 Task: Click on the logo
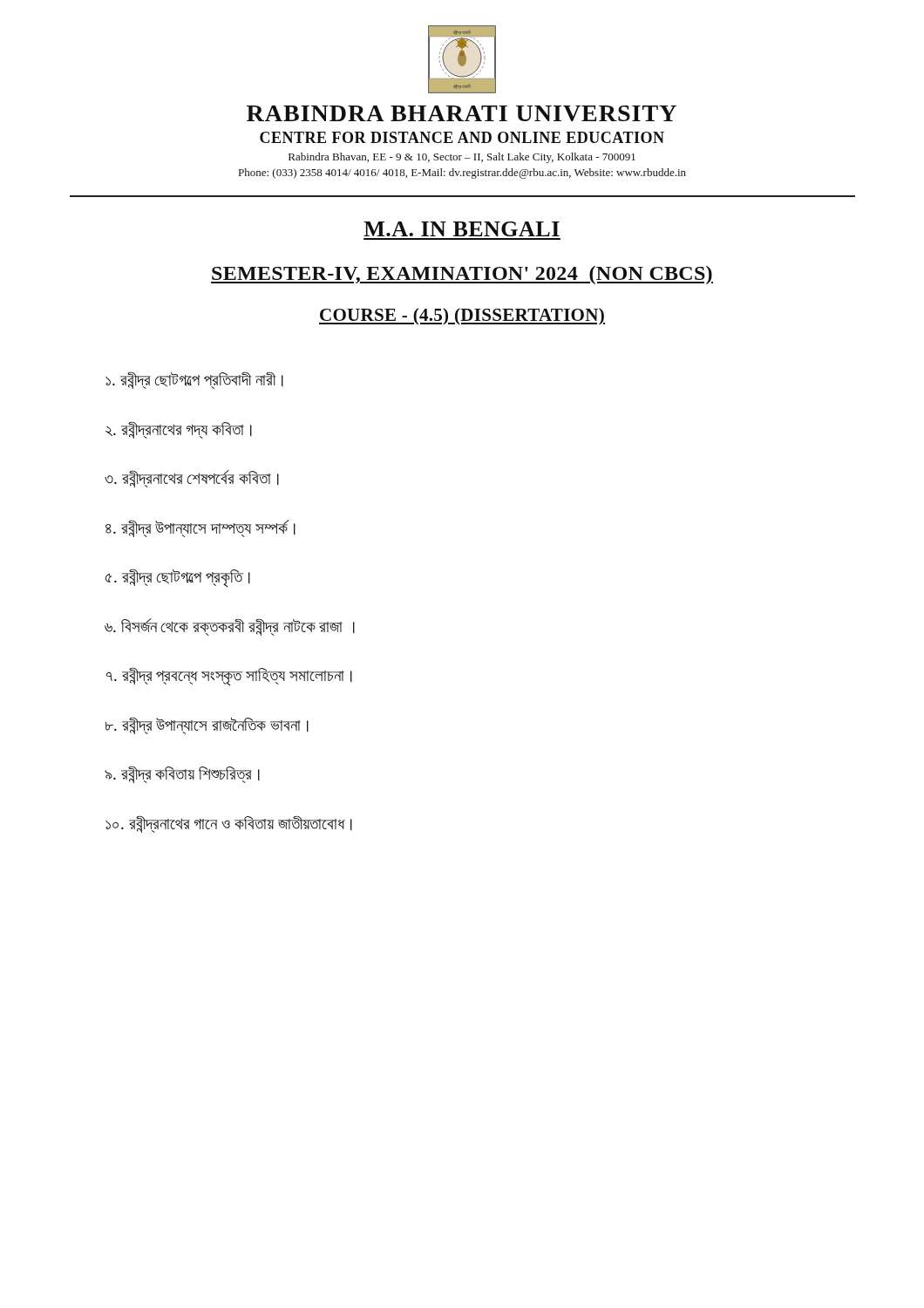462,59
